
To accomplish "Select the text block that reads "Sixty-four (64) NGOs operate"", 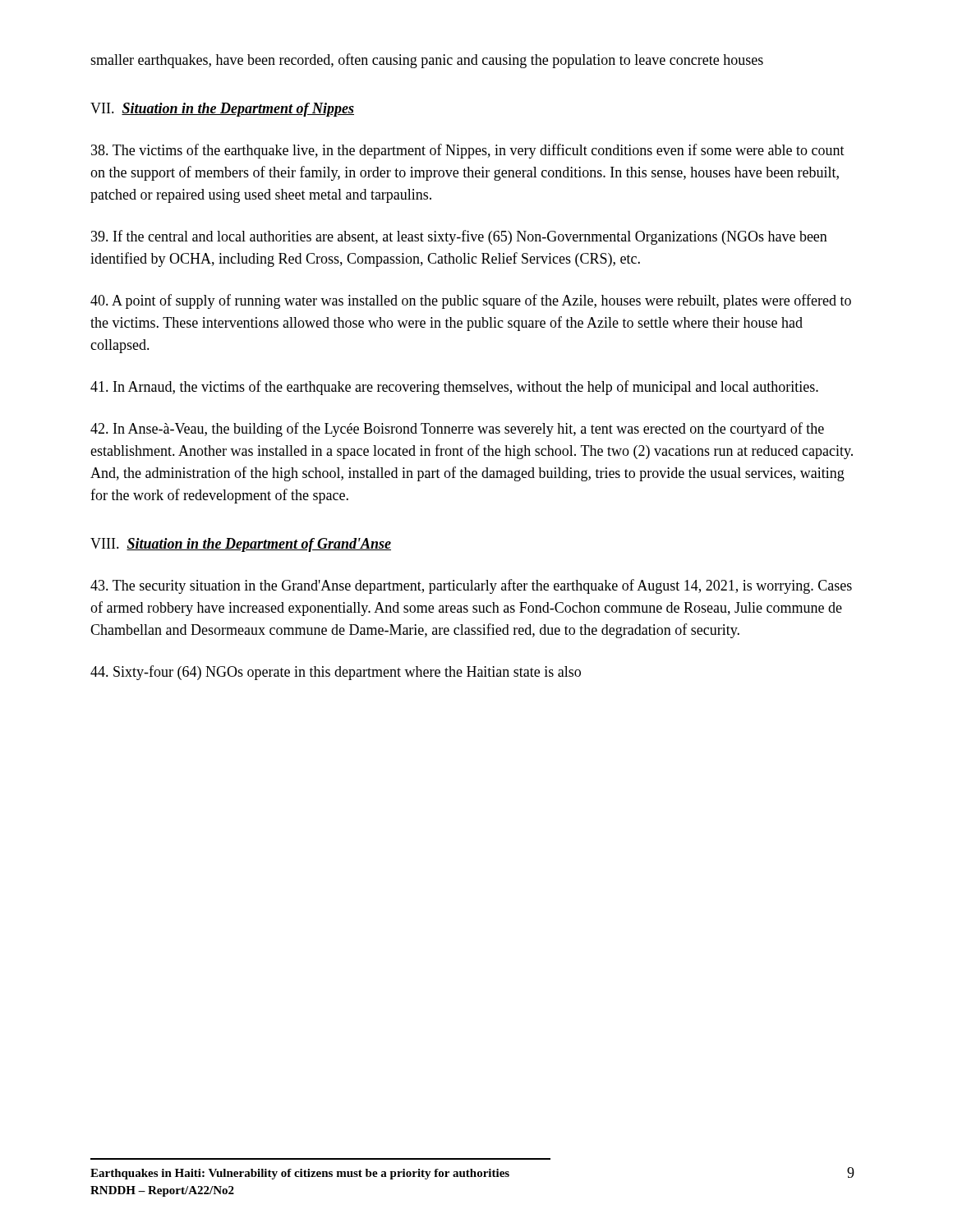I will (x=336, y=672).
